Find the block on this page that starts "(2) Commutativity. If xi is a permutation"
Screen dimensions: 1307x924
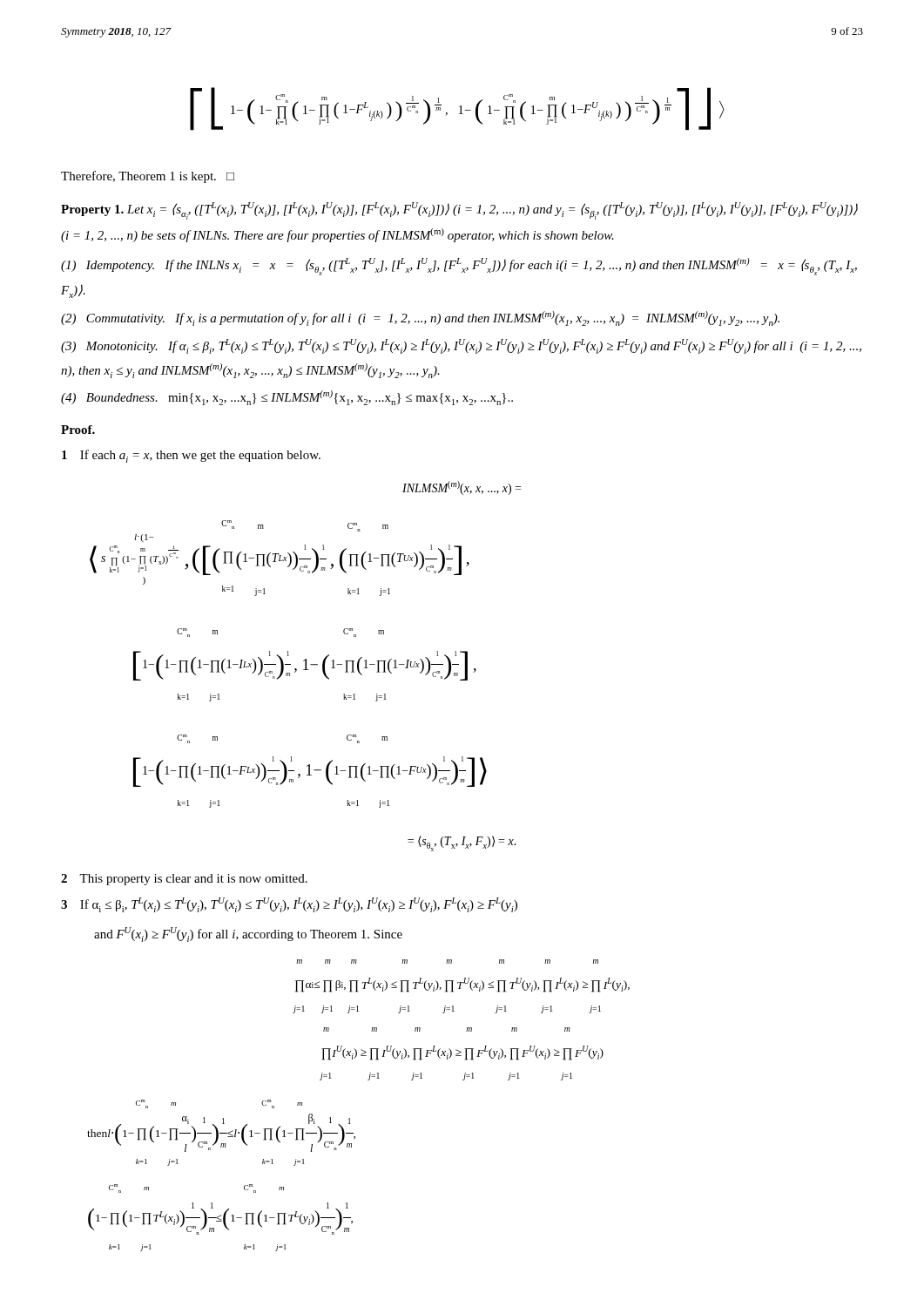421,318
